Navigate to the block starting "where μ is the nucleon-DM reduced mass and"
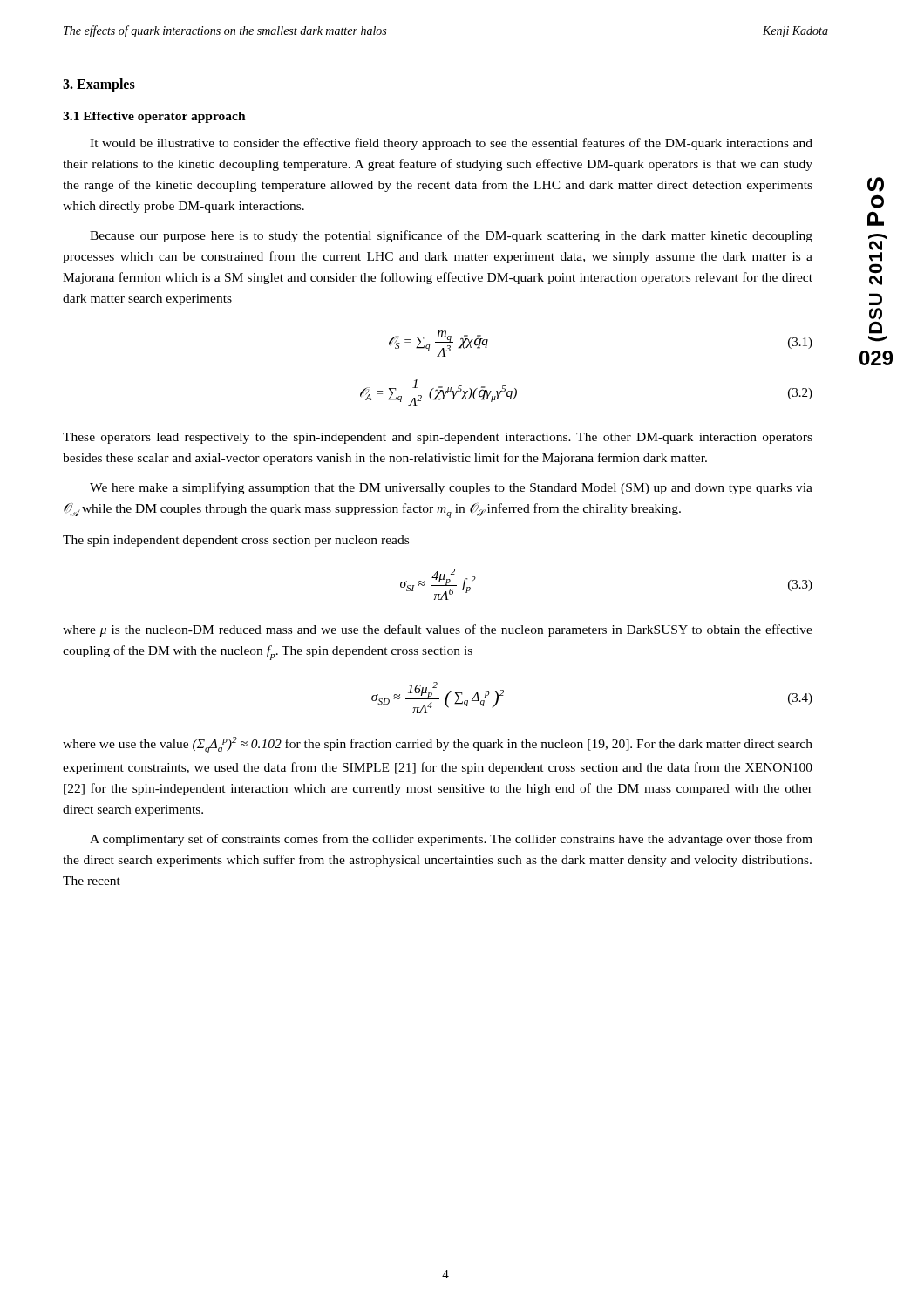 pos(438,641)
